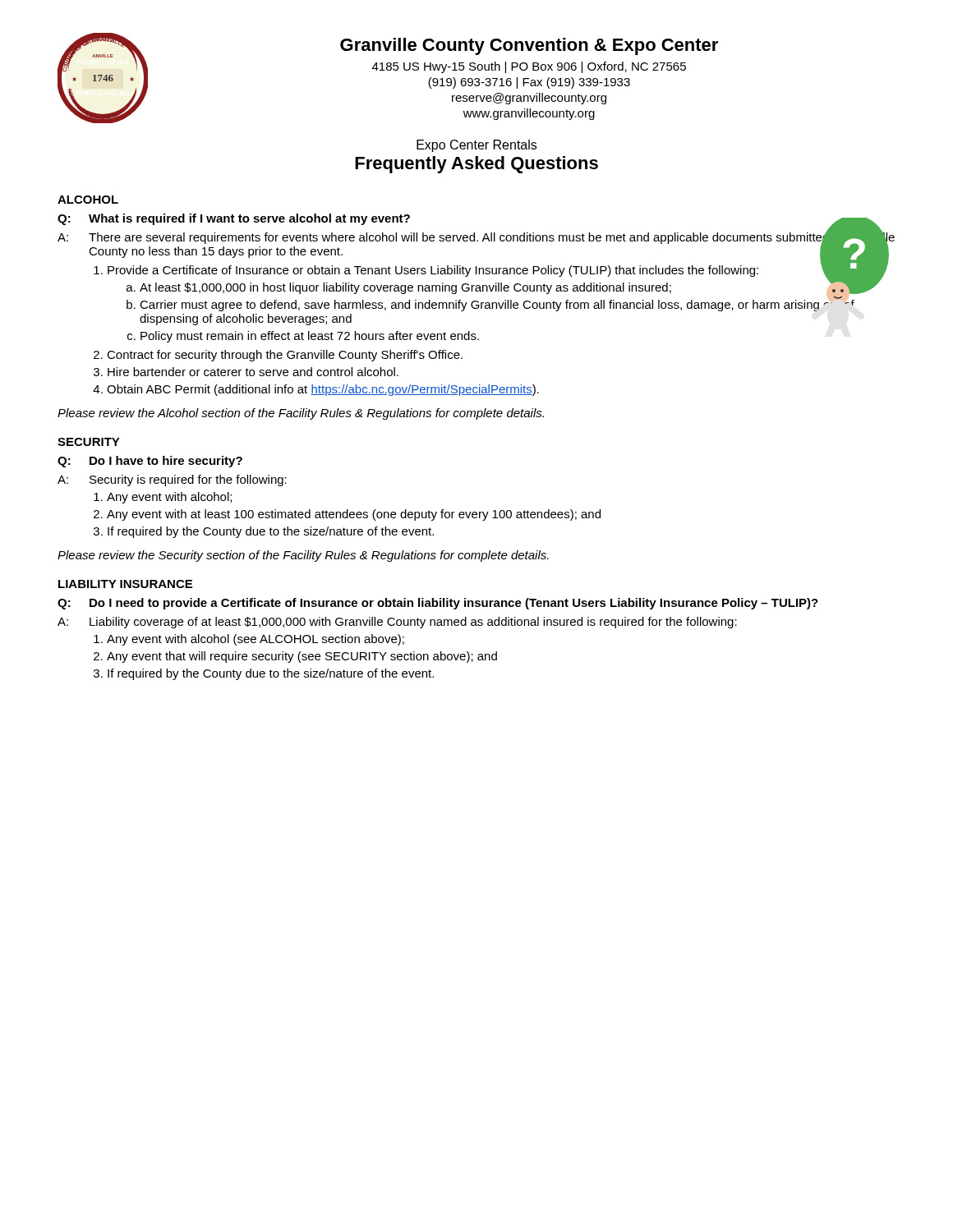
Task: Click the passage that begins "A: ? There"
Action: [x=476, y=315]
